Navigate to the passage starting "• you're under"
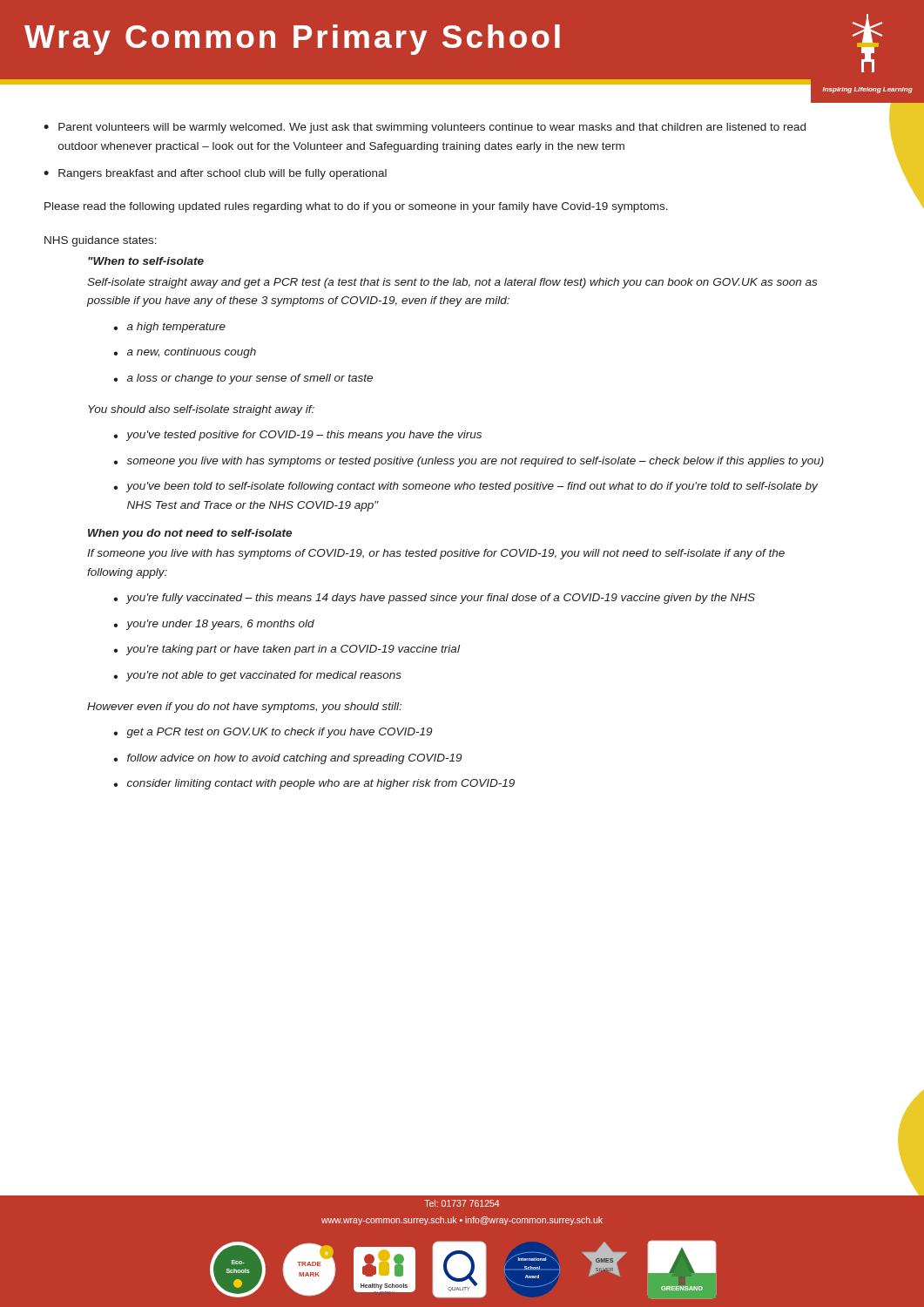The image size is (924, 1307). pyautogui.click(x=214, y=625)
